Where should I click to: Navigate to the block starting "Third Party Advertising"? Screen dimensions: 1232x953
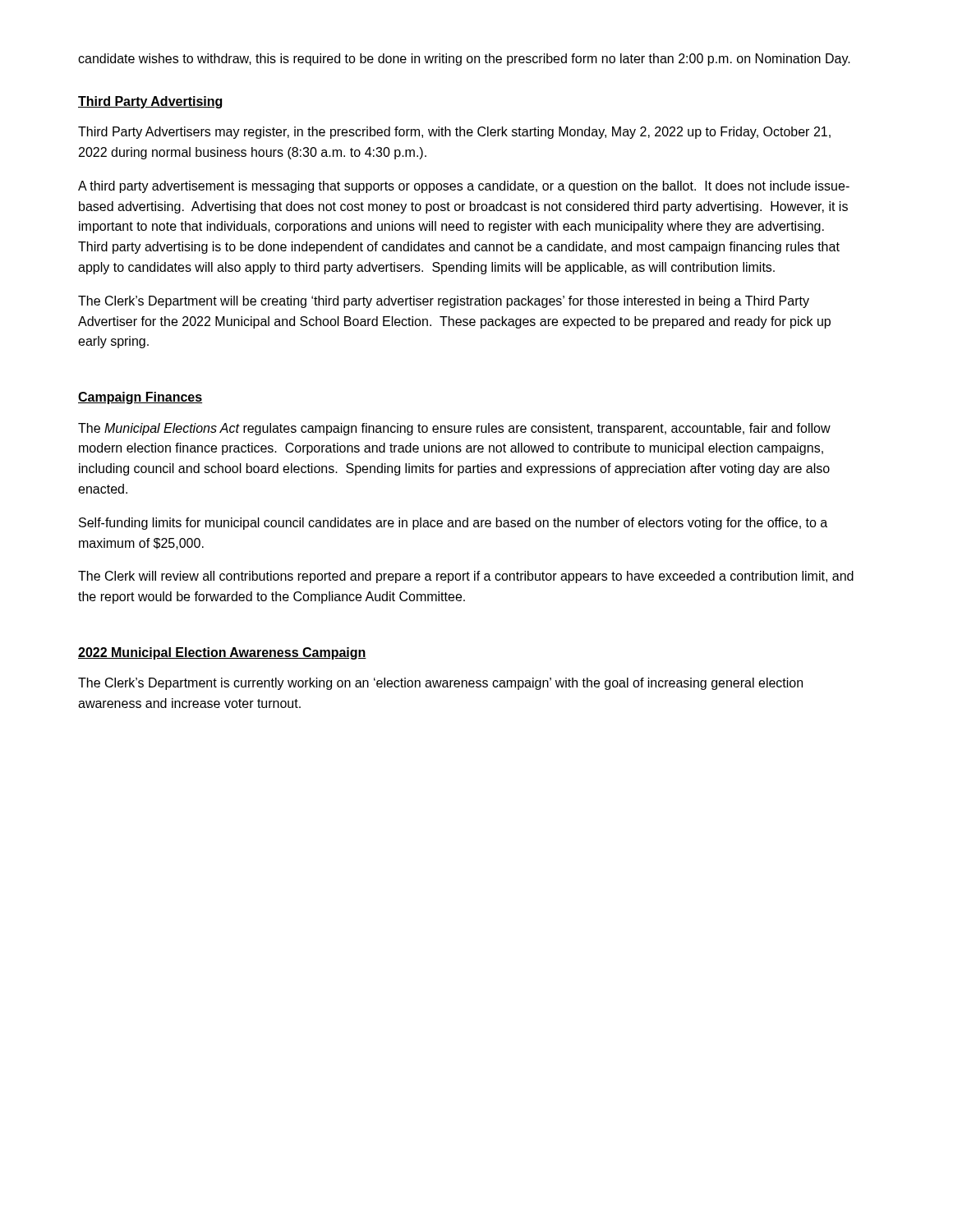[150, 101]
